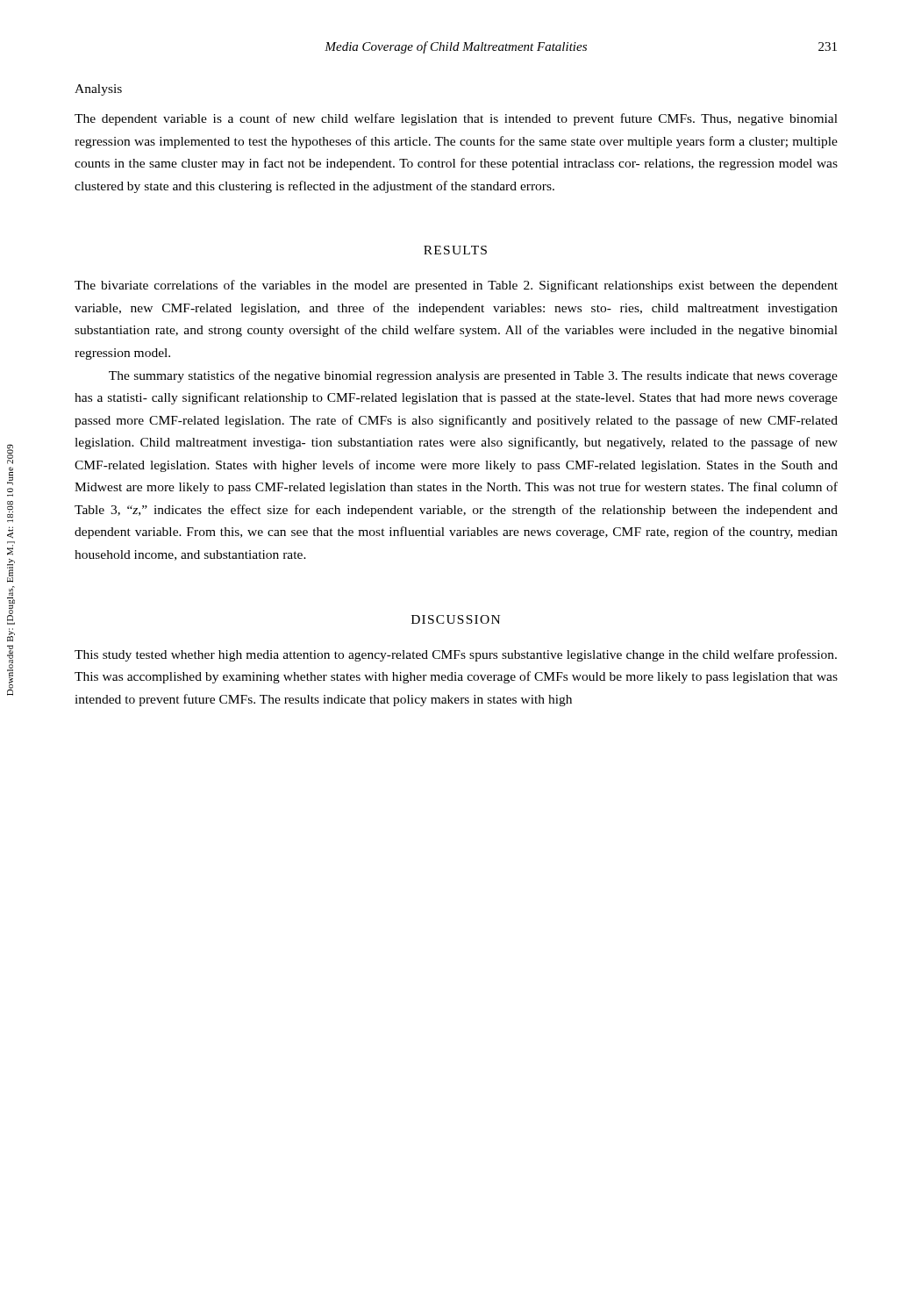
Task: Locate the text block with the text "The summary statistics of the"
Action: click(x=456, y=464)
